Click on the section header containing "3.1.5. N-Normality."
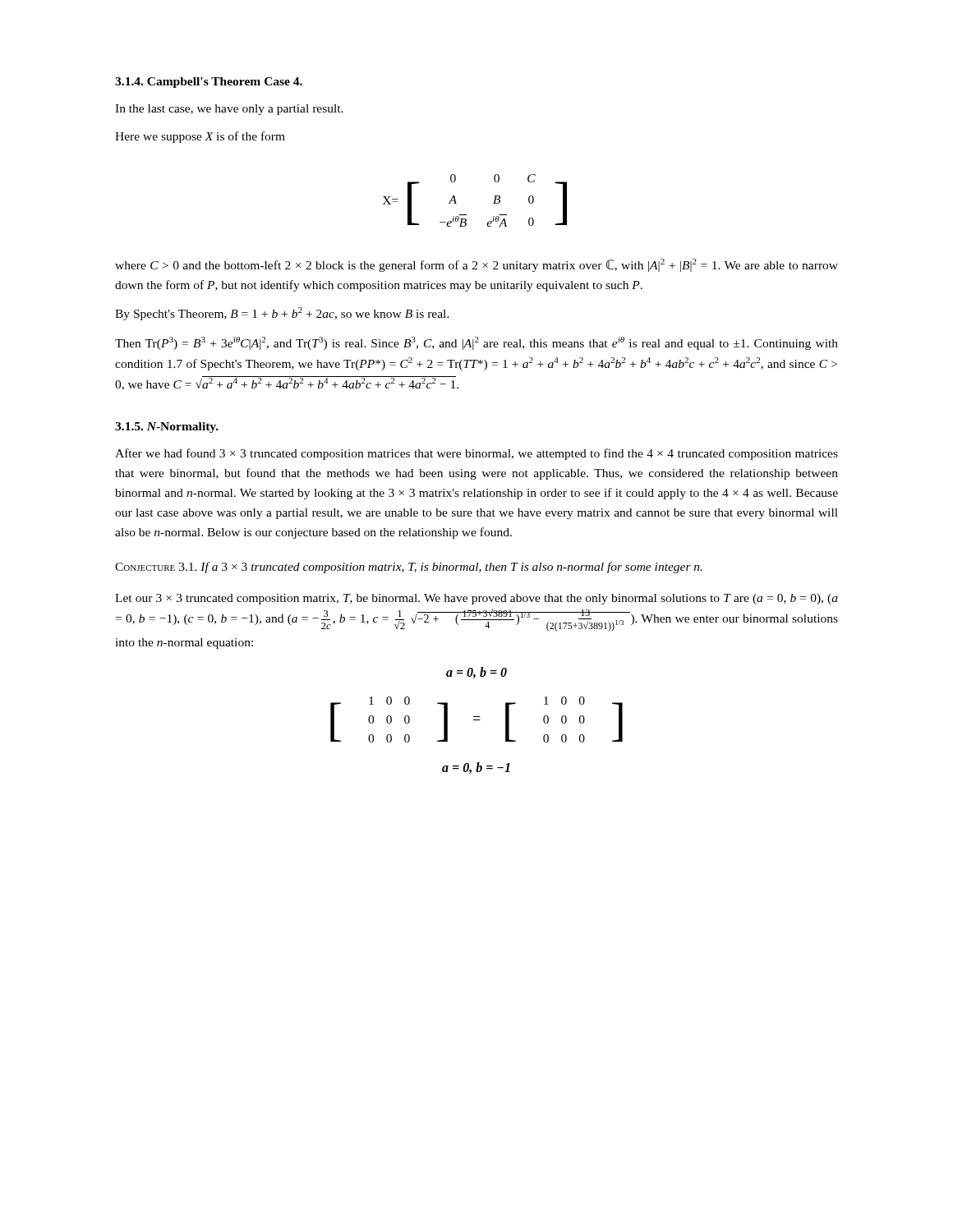 coord(167,426)
